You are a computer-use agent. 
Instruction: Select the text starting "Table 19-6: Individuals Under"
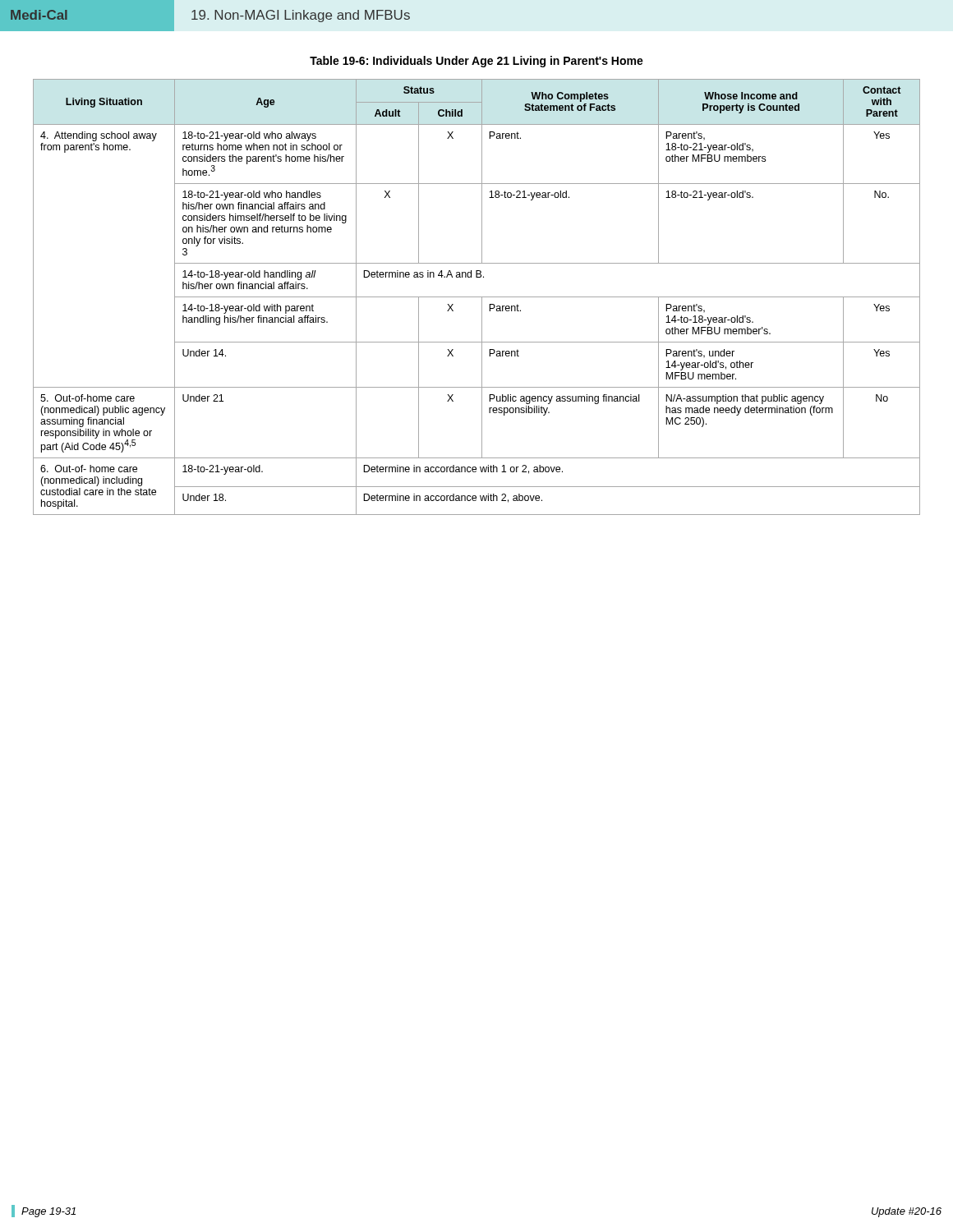tap(476, 61)
